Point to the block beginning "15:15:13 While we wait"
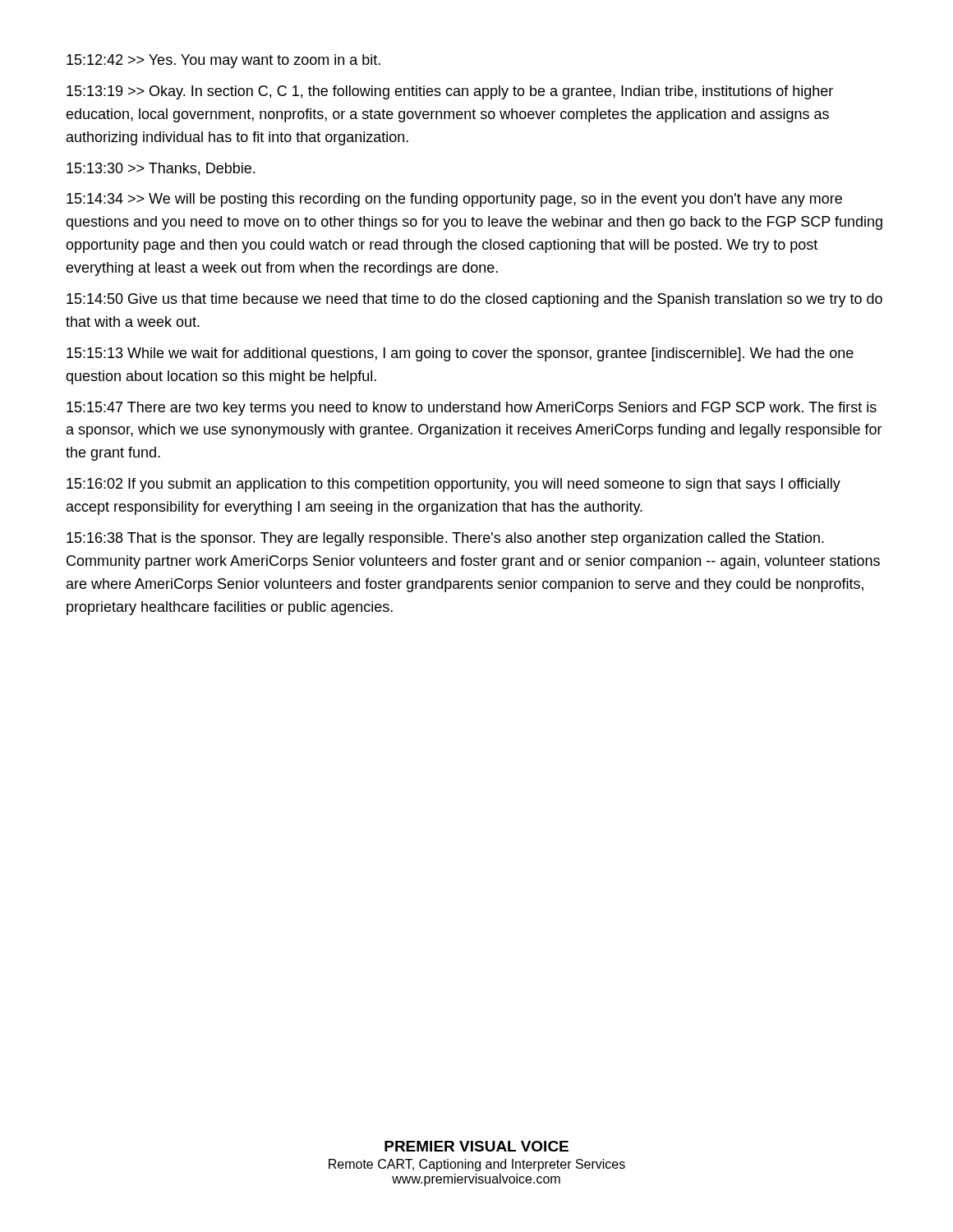The height and width of the screenshot is (1232, 953). tap(476, 365)
